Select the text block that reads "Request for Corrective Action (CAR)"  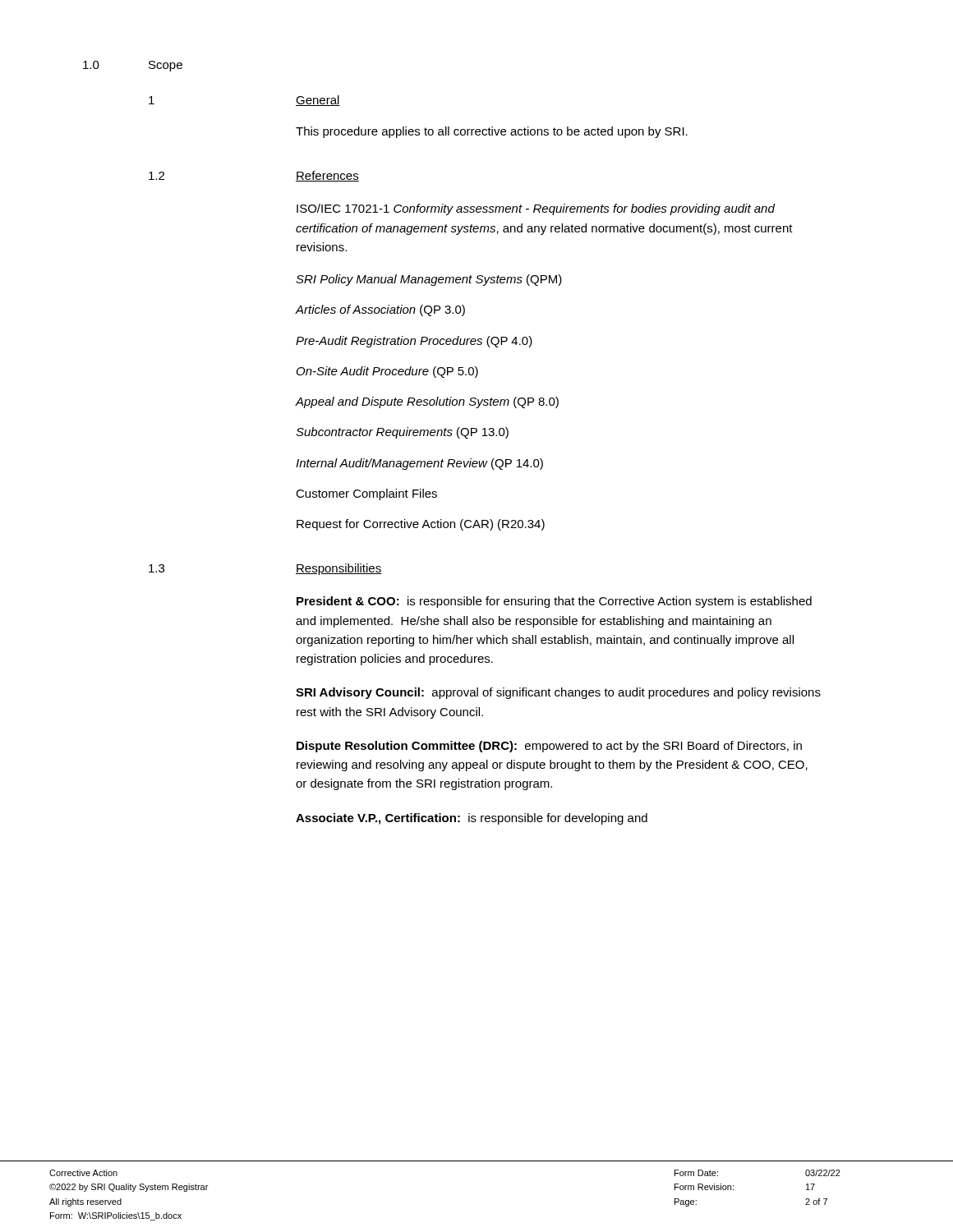420,524
